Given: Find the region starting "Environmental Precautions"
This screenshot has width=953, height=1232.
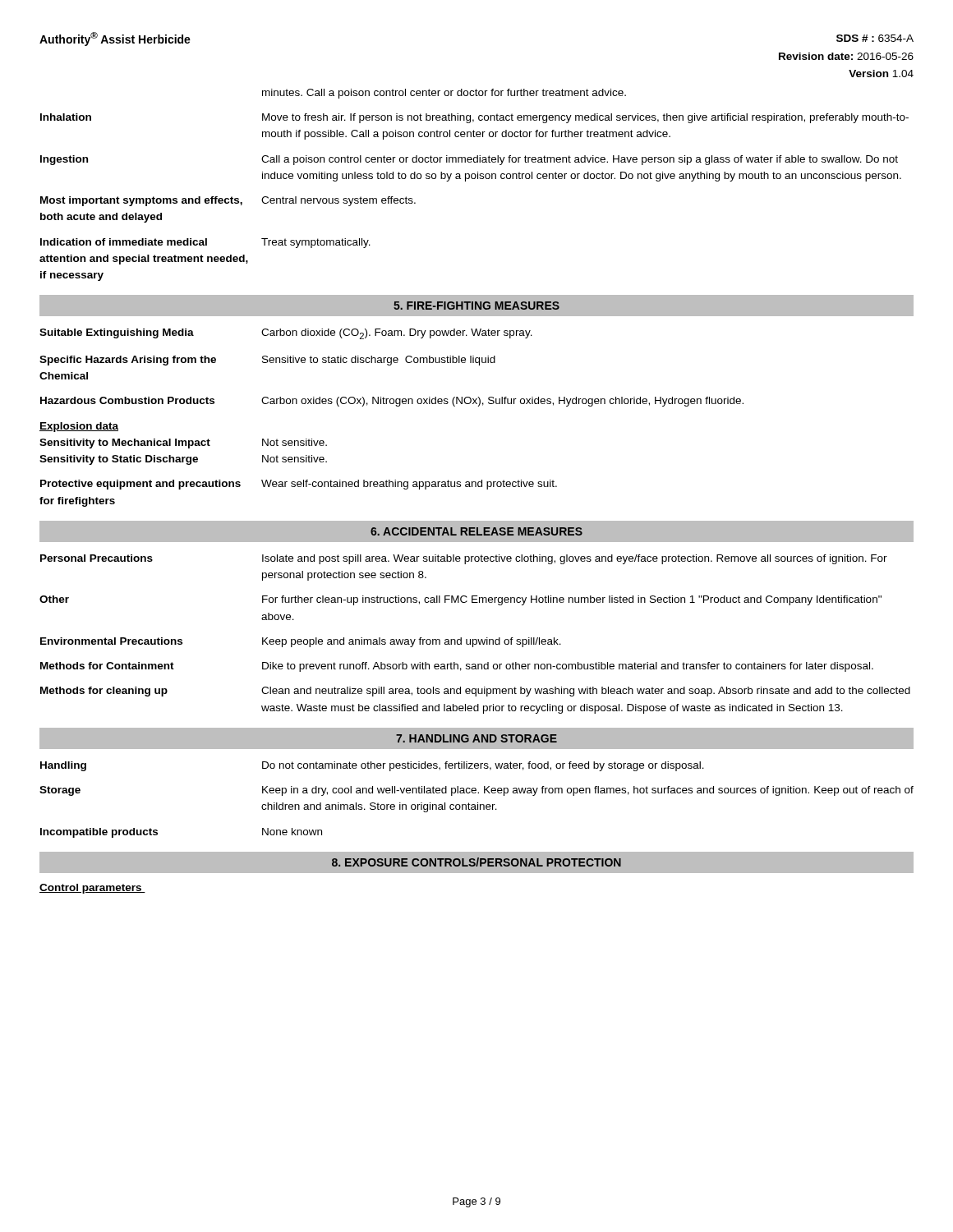Looking at the screenshot, I should [x=111, y=641].
